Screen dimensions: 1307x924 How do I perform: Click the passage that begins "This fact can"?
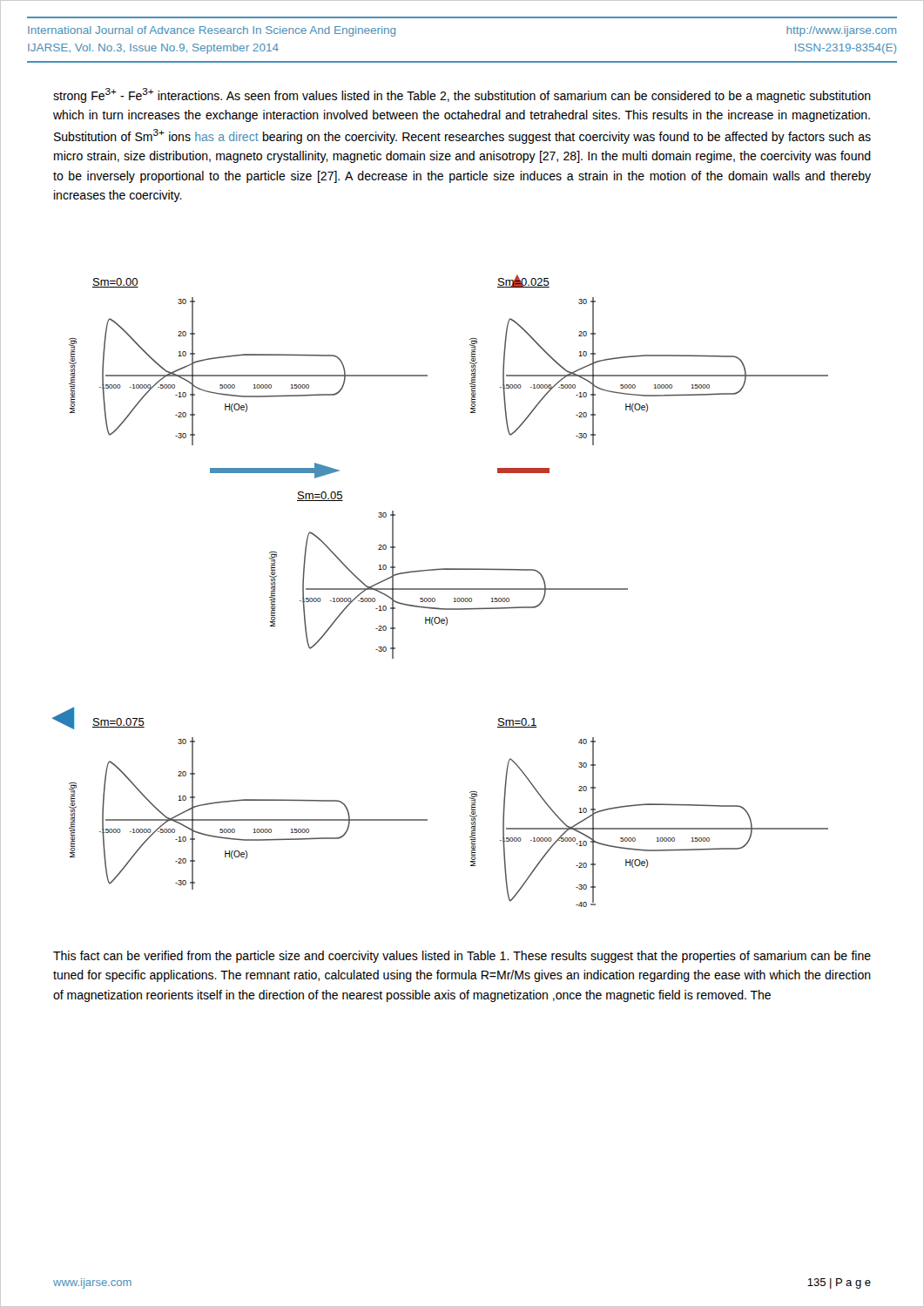(x=462, y=975)
